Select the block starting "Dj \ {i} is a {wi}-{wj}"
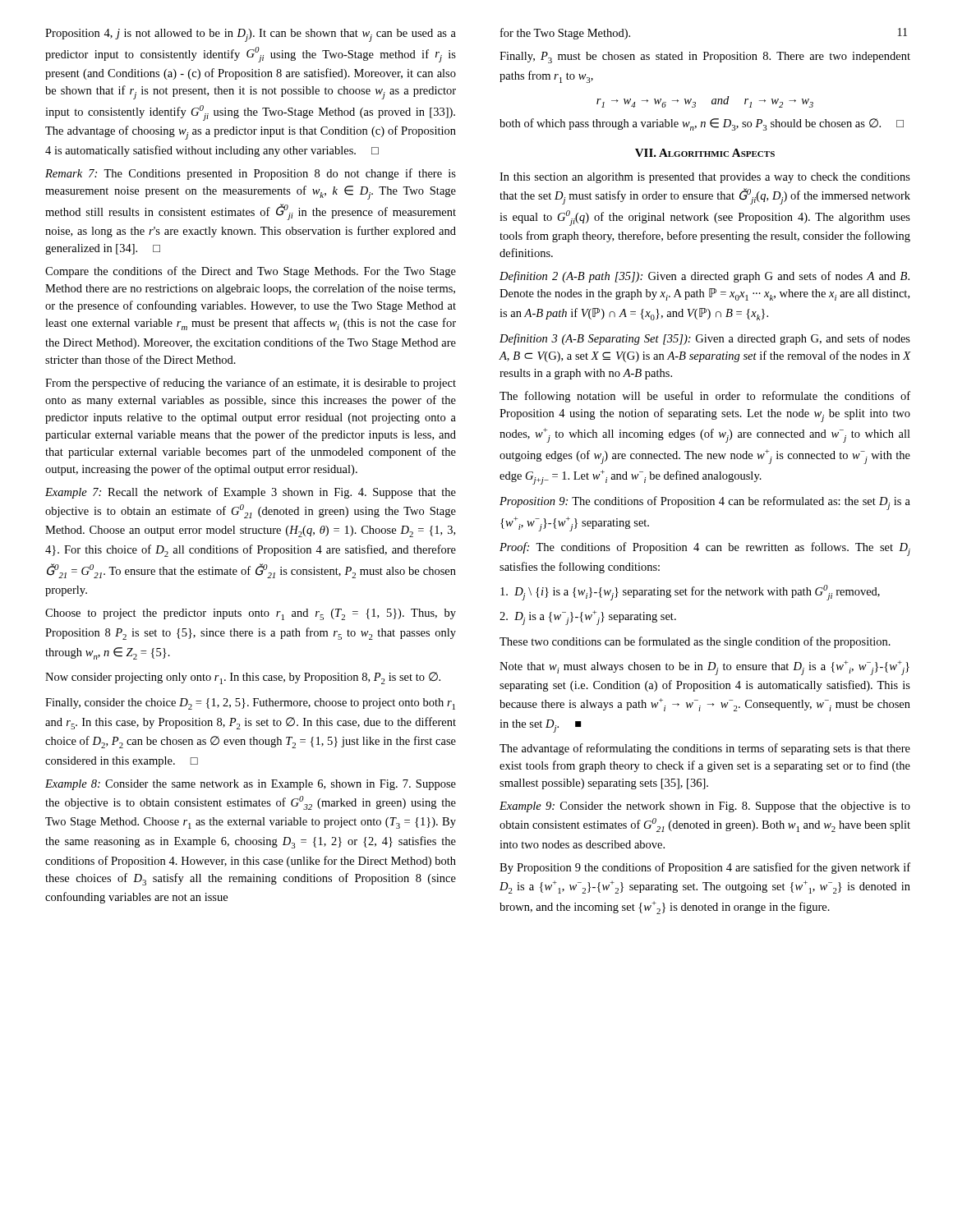The width and height of the screenshot is (953, 1232). pyautogui.click(x=705, y=592)
